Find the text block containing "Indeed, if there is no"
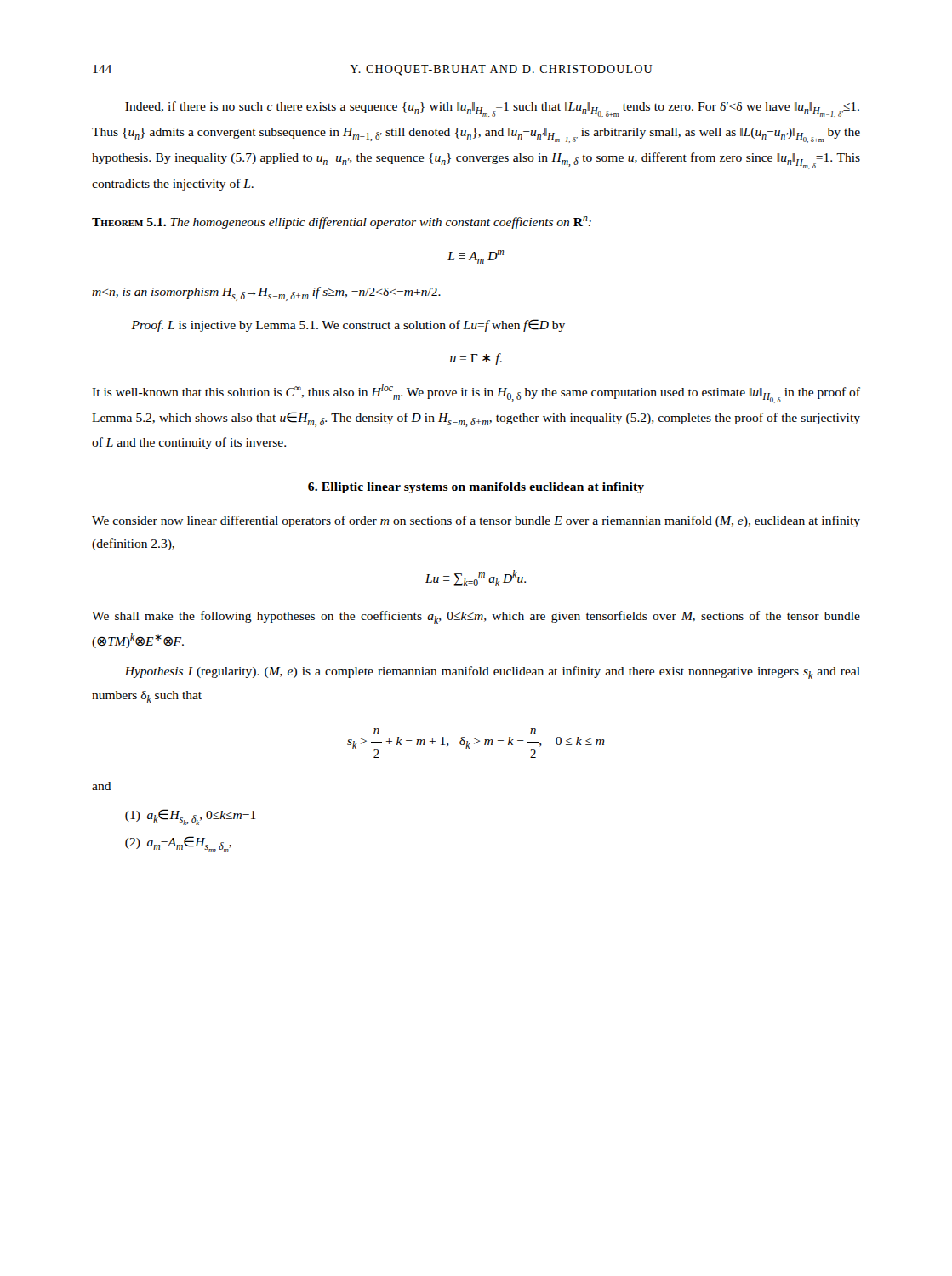The height and width of the screenshot is (1276, 952). [x=476, y=144]
